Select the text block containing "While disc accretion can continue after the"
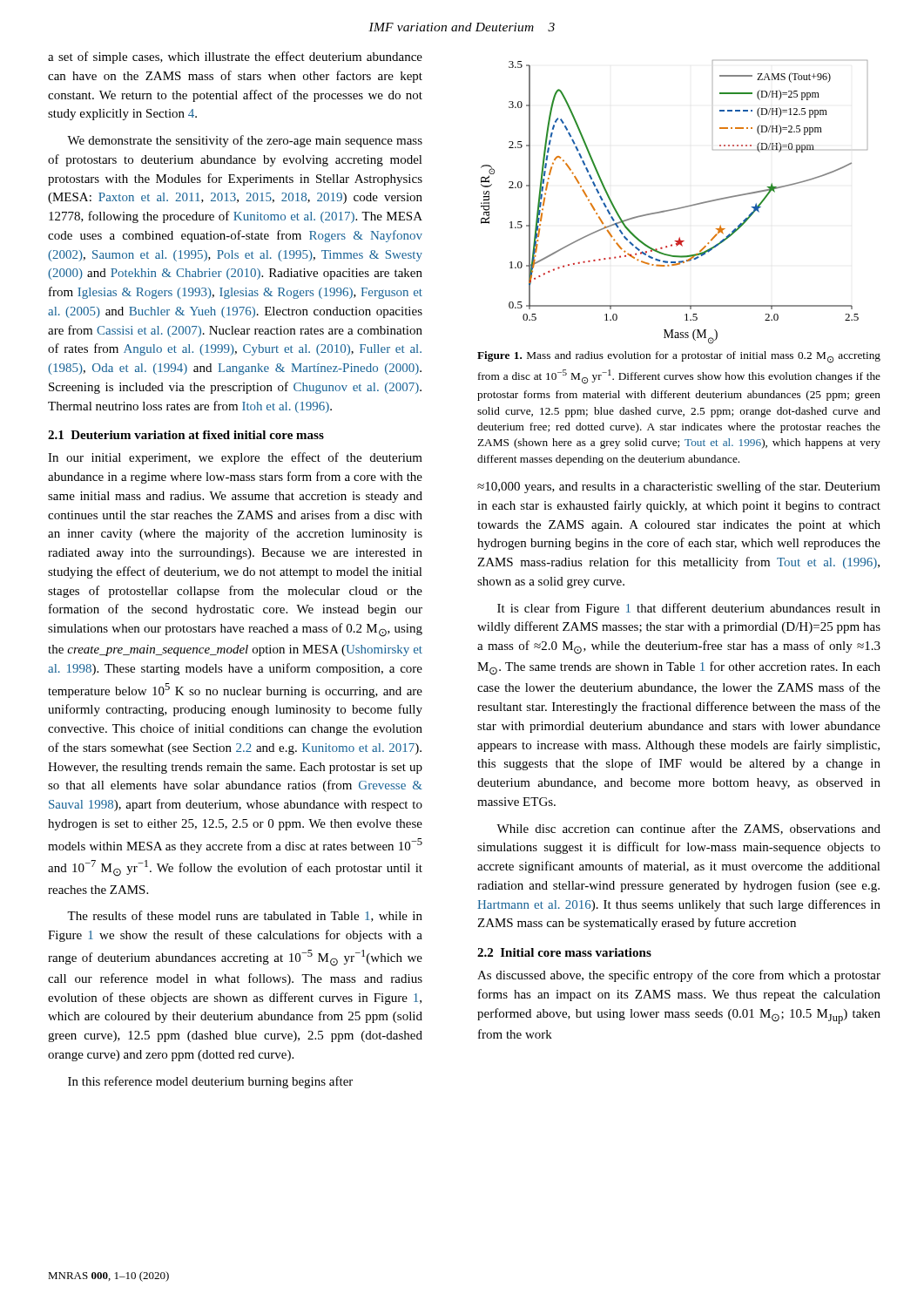The image size is (924, 1307). [x=679, y=876]
